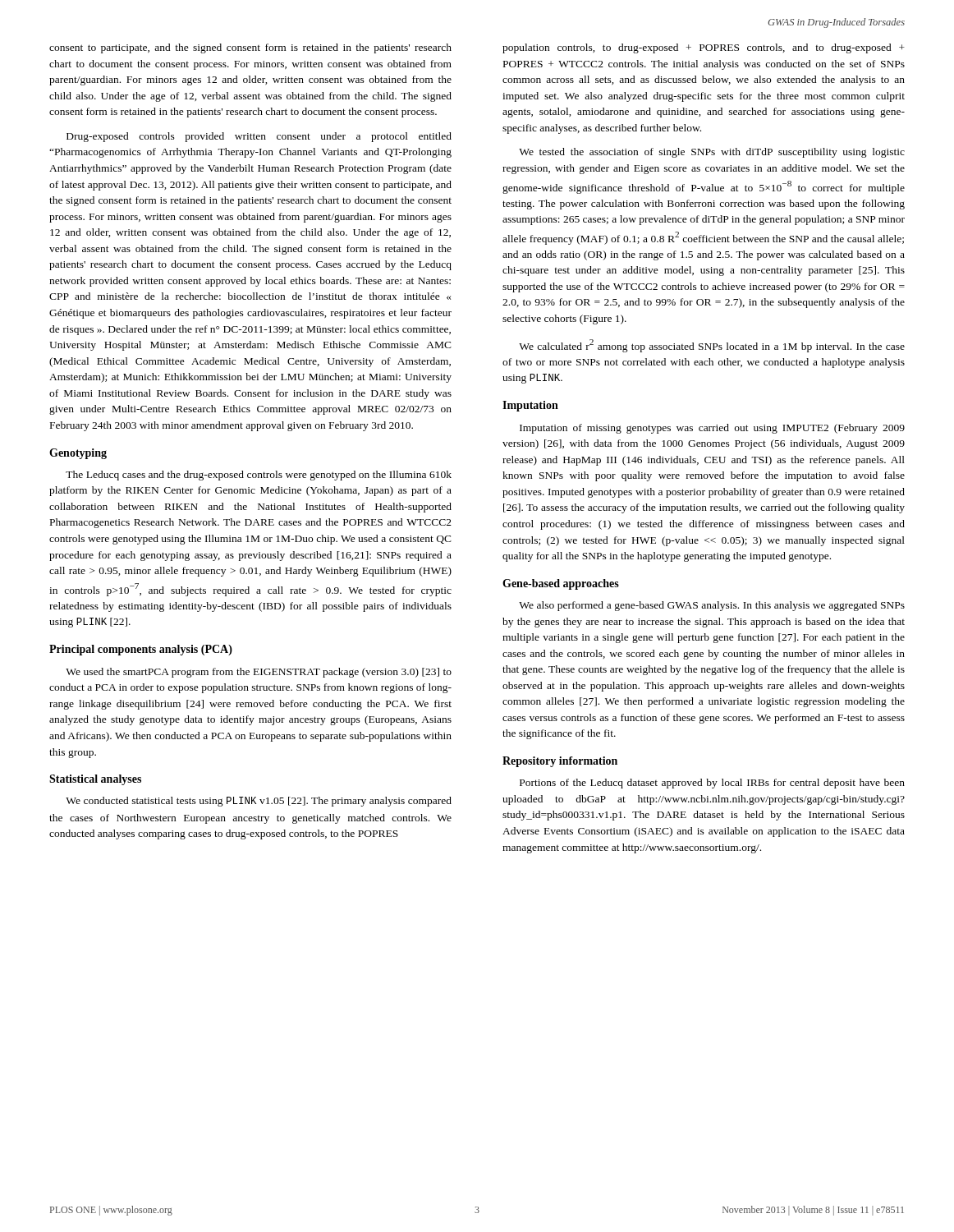This screenshot has width=954, height=1232.
Task: Point to the element starting "consent to participate, and the signed consent"
Action: click(x=250, y=80)
